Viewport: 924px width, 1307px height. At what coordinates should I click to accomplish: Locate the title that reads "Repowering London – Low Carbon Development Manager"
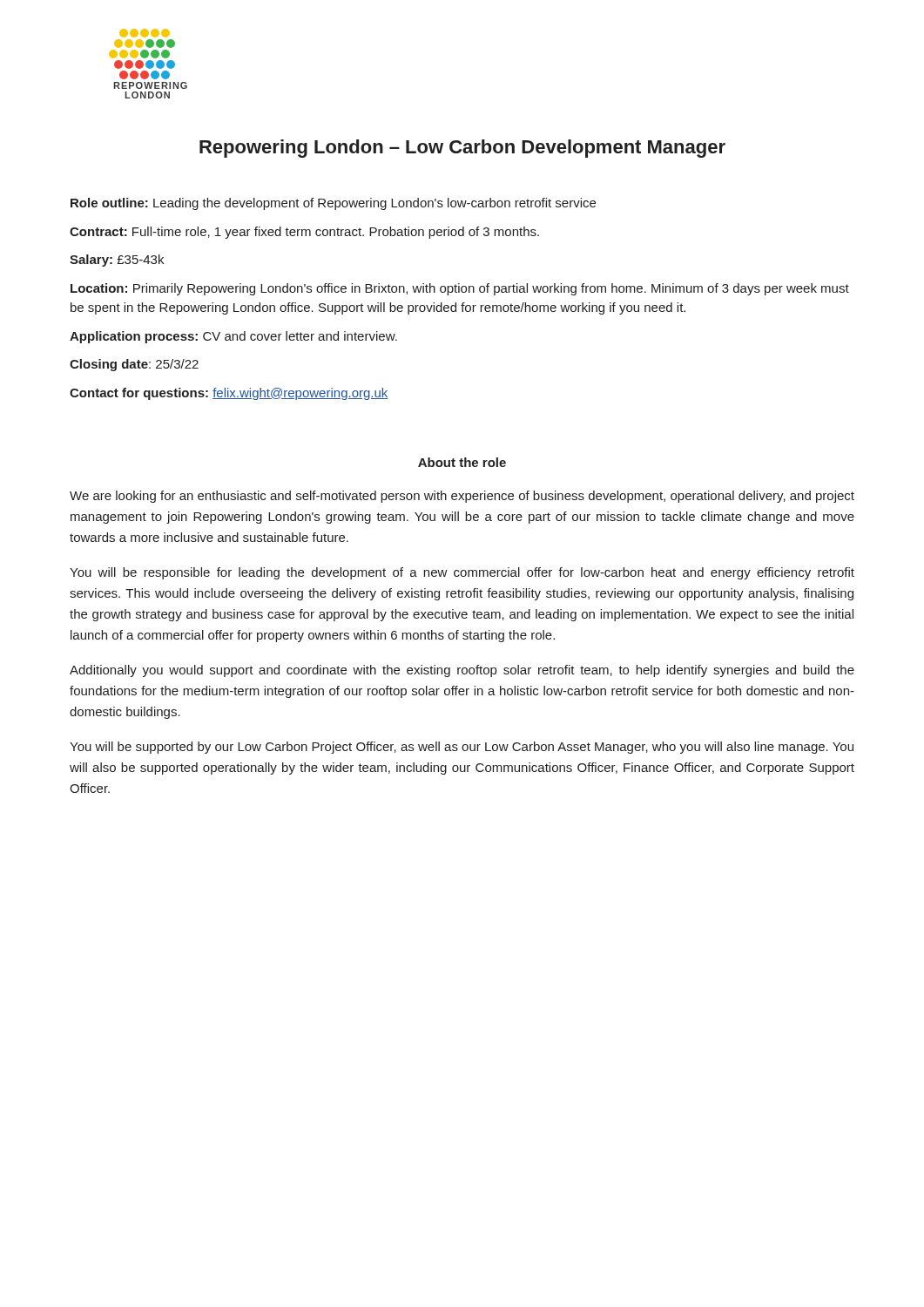[462, 147]
